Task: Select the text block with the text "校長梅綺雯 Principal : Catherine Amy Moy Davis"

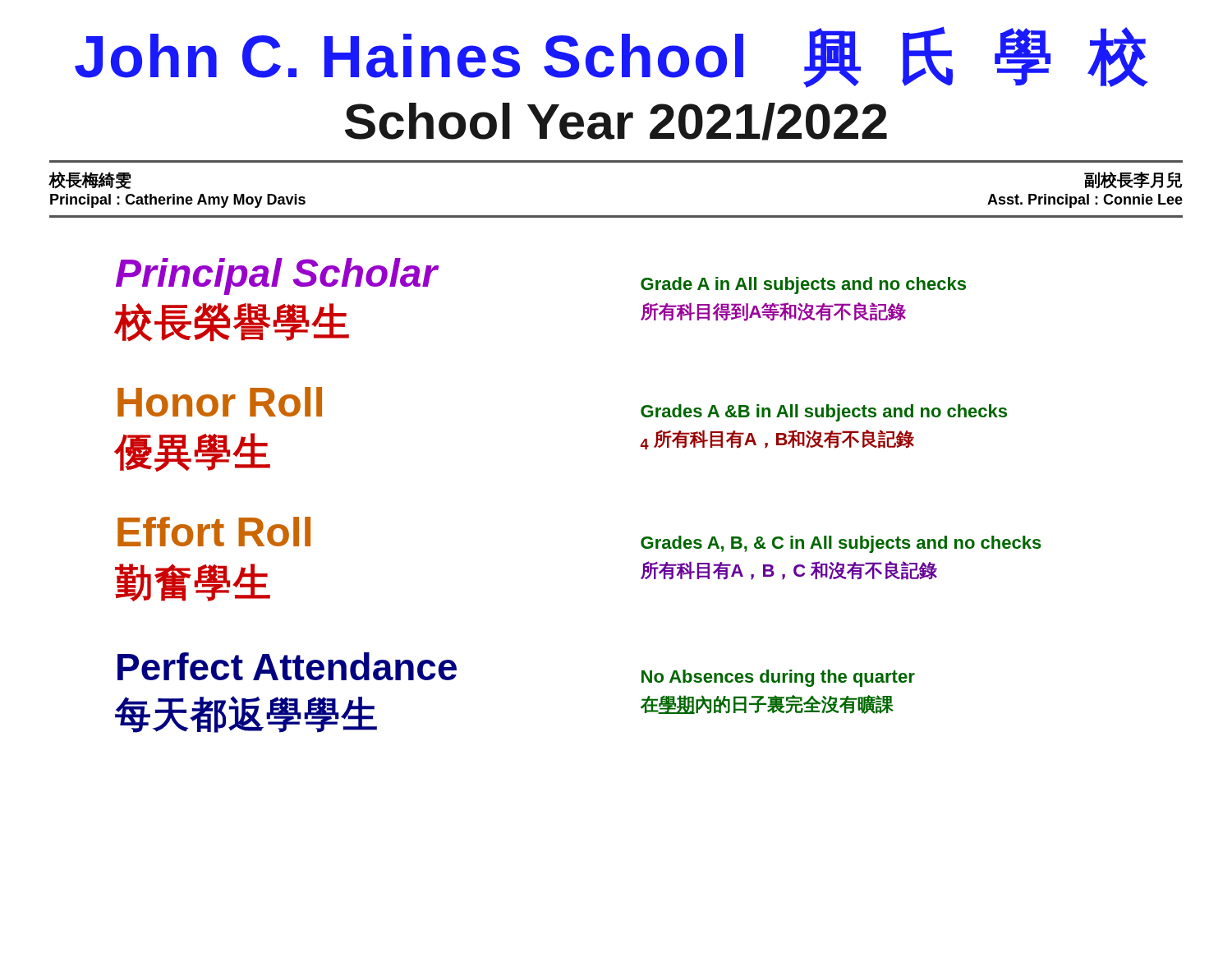Action: click(x=82, y=180)
